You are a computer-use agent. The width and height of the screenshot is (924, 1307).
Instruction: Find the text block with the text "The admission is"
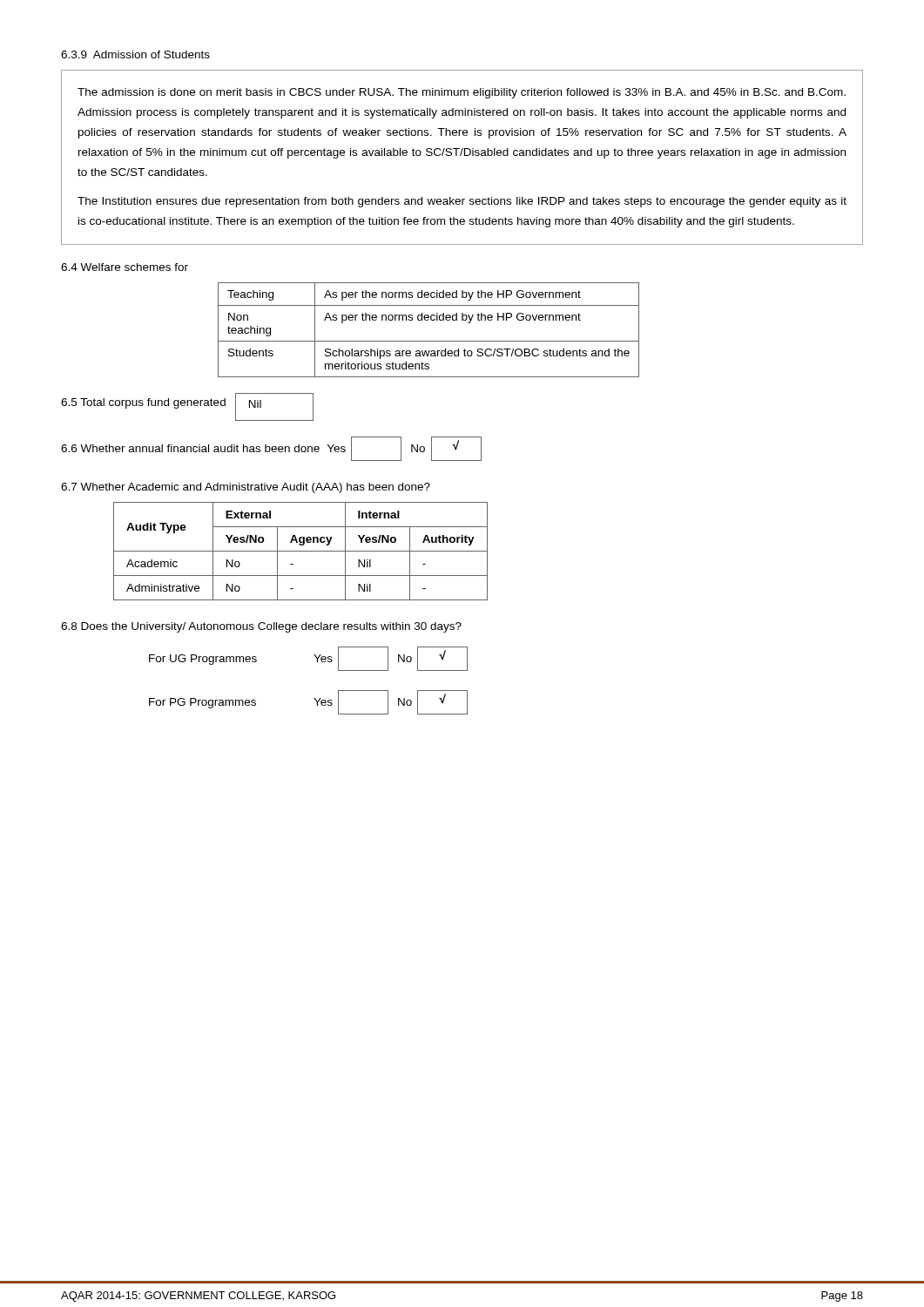tap(462, 157)
